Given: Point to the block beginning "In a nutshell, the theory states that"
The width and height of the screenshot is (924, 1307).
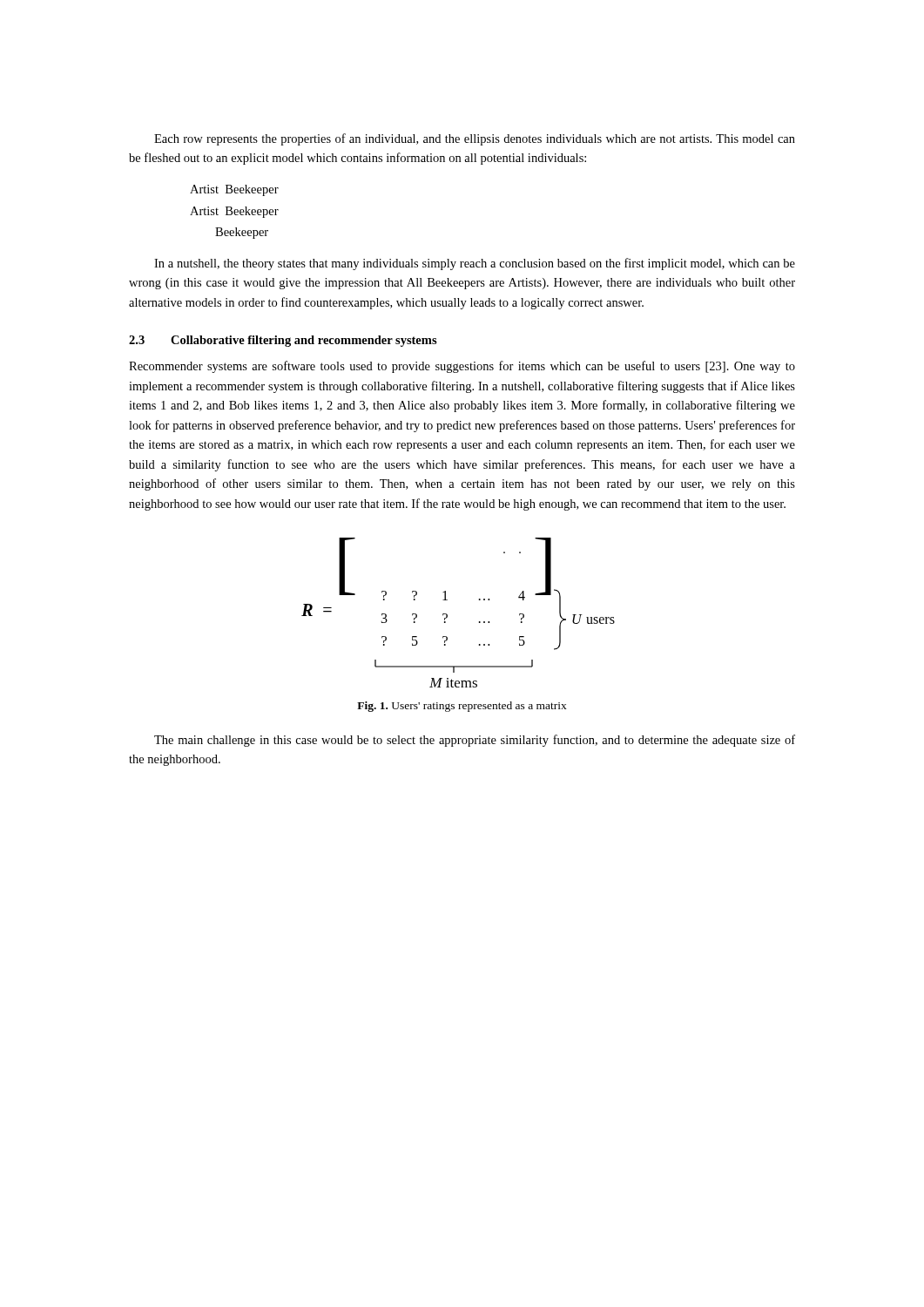Looking at the screenshot, I should (462, 283).
